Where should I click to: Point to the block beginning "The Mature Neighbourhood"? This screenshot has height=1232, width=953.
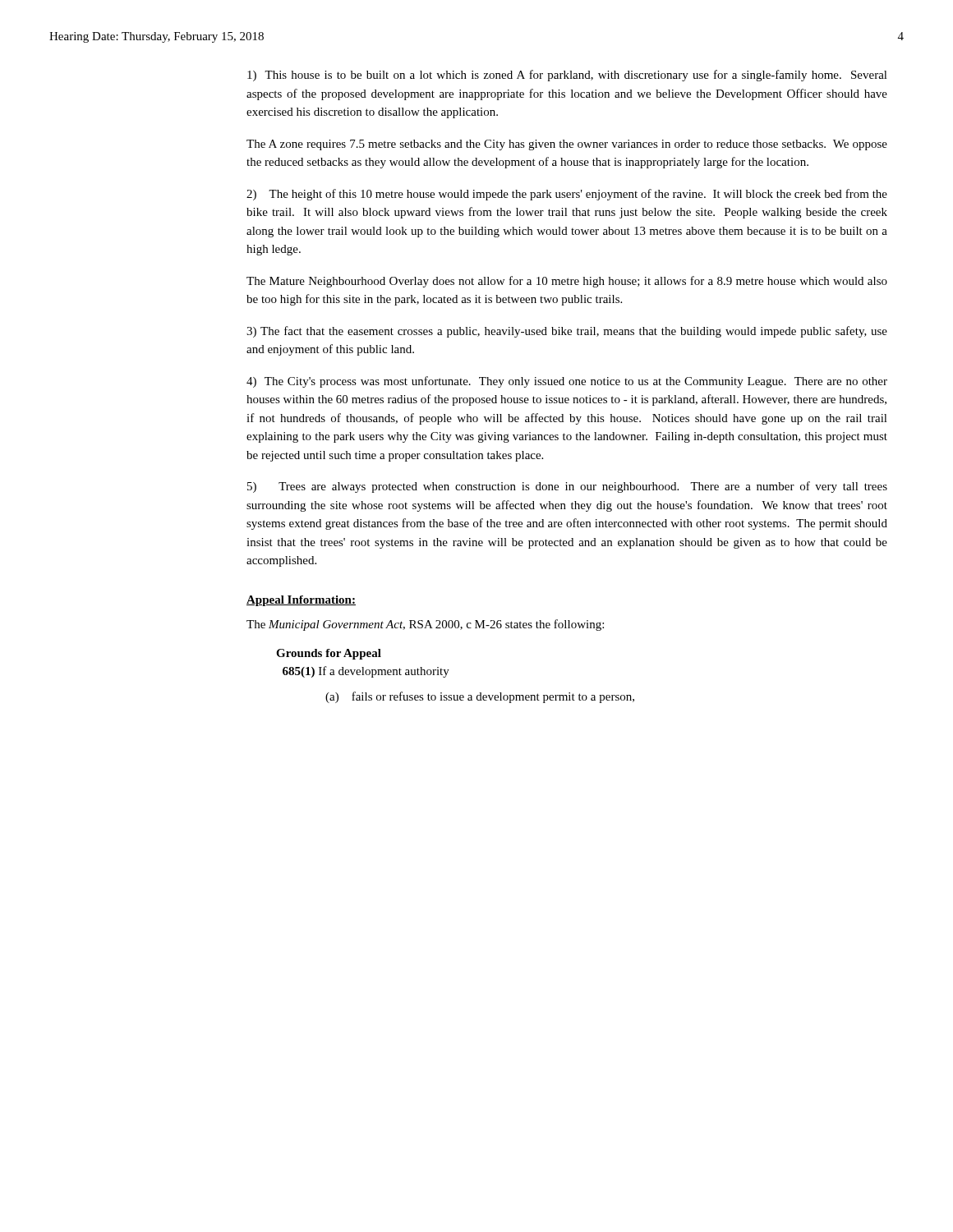click(x=567, y=290)
